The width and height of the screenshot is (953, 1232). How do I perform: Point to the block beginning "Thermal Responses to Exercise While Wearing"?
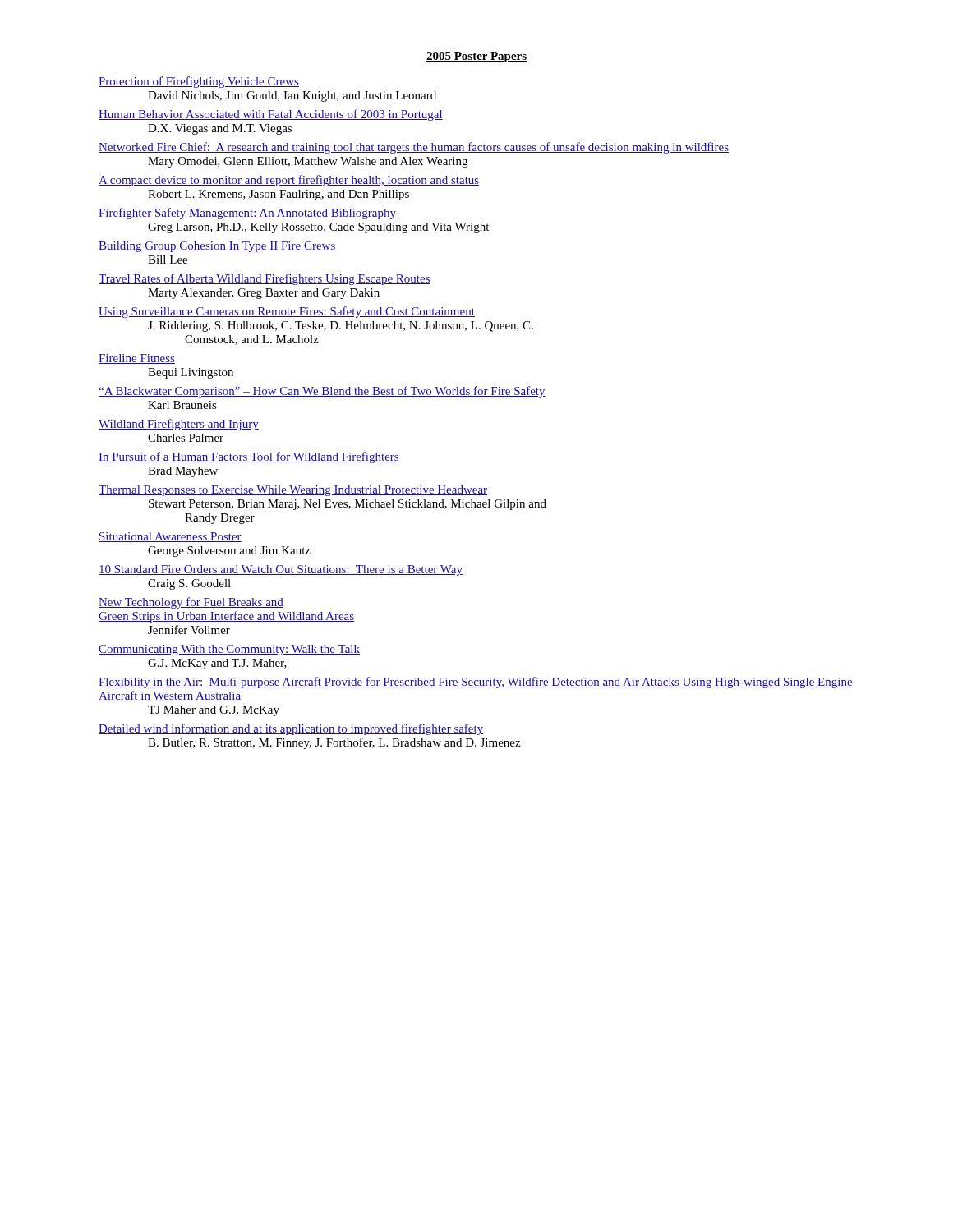click(476, 504)
